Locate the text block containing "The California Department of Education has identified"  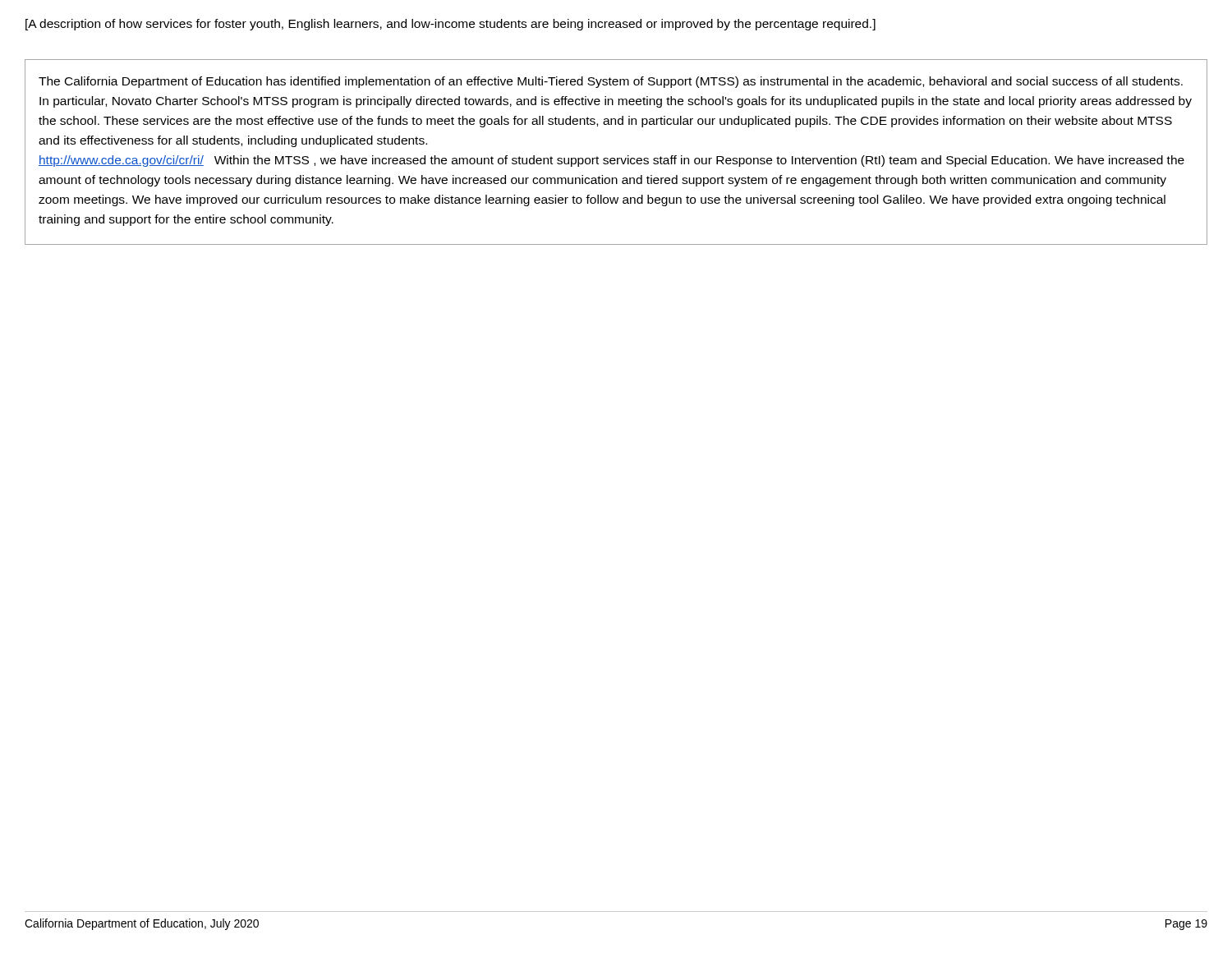pyautogui.click(x=615, y=150)
